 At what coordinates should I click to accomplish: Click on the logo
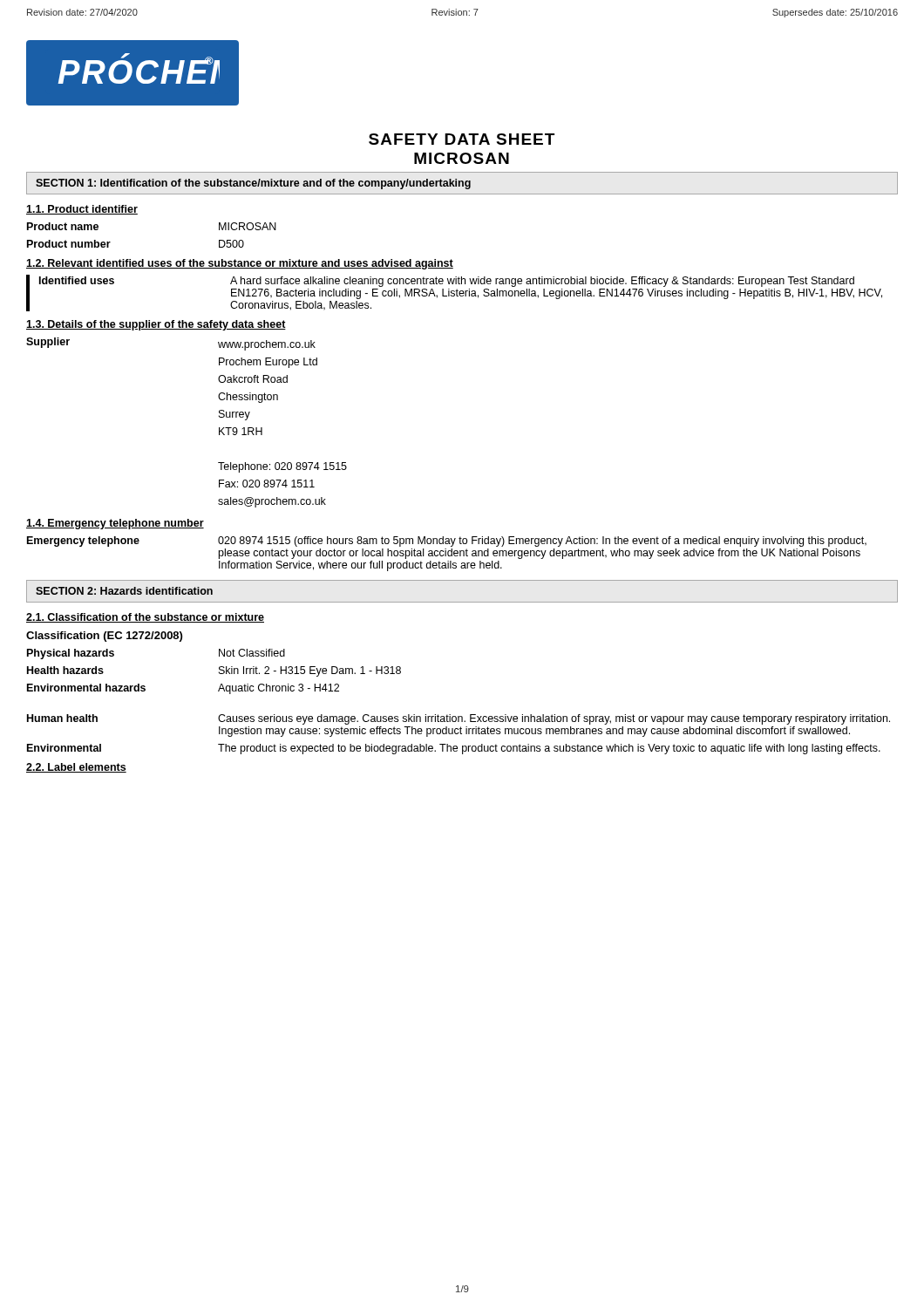462,69
